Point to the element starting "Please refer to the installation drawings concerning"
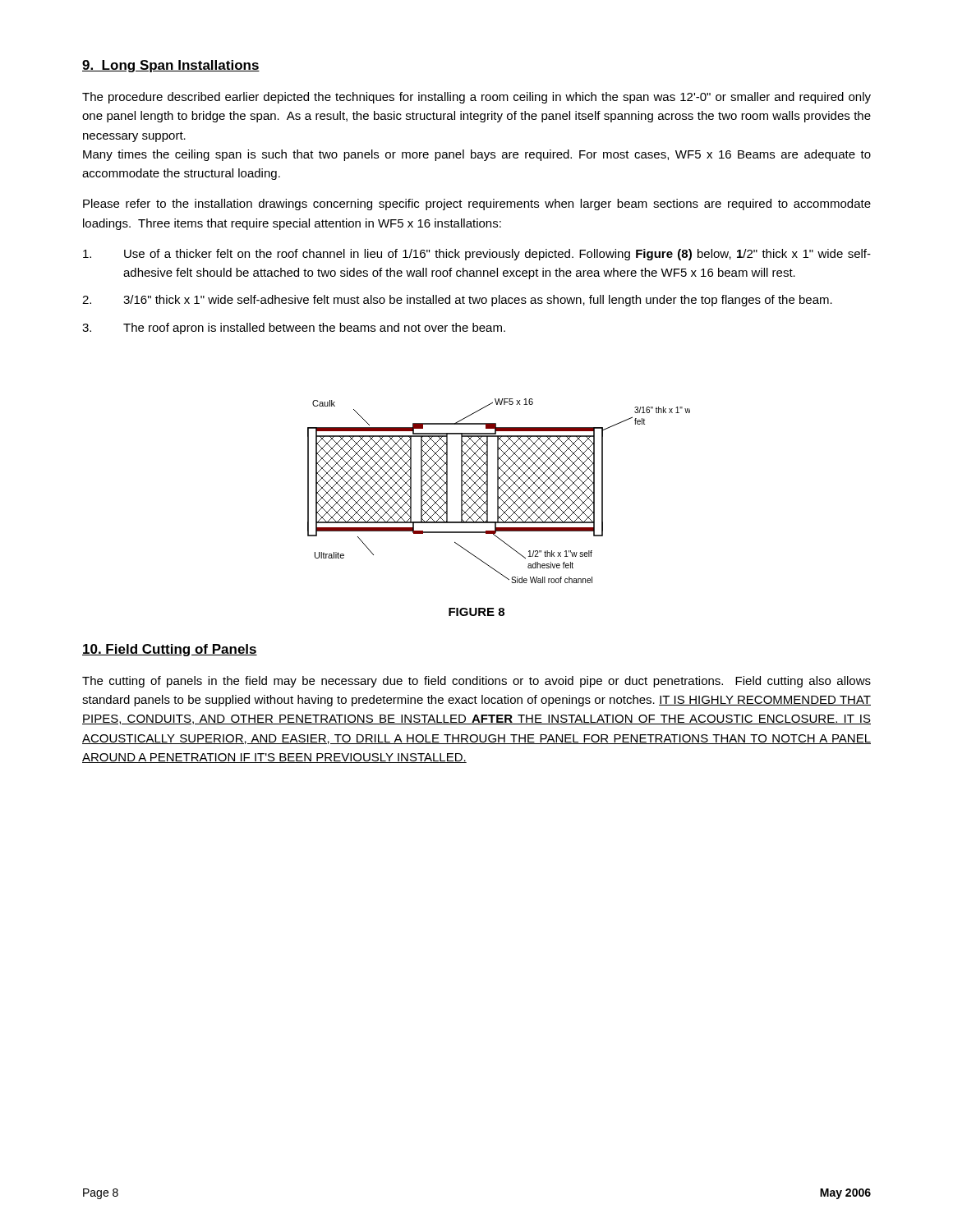The image size is (953, 1232). (476, 213)
